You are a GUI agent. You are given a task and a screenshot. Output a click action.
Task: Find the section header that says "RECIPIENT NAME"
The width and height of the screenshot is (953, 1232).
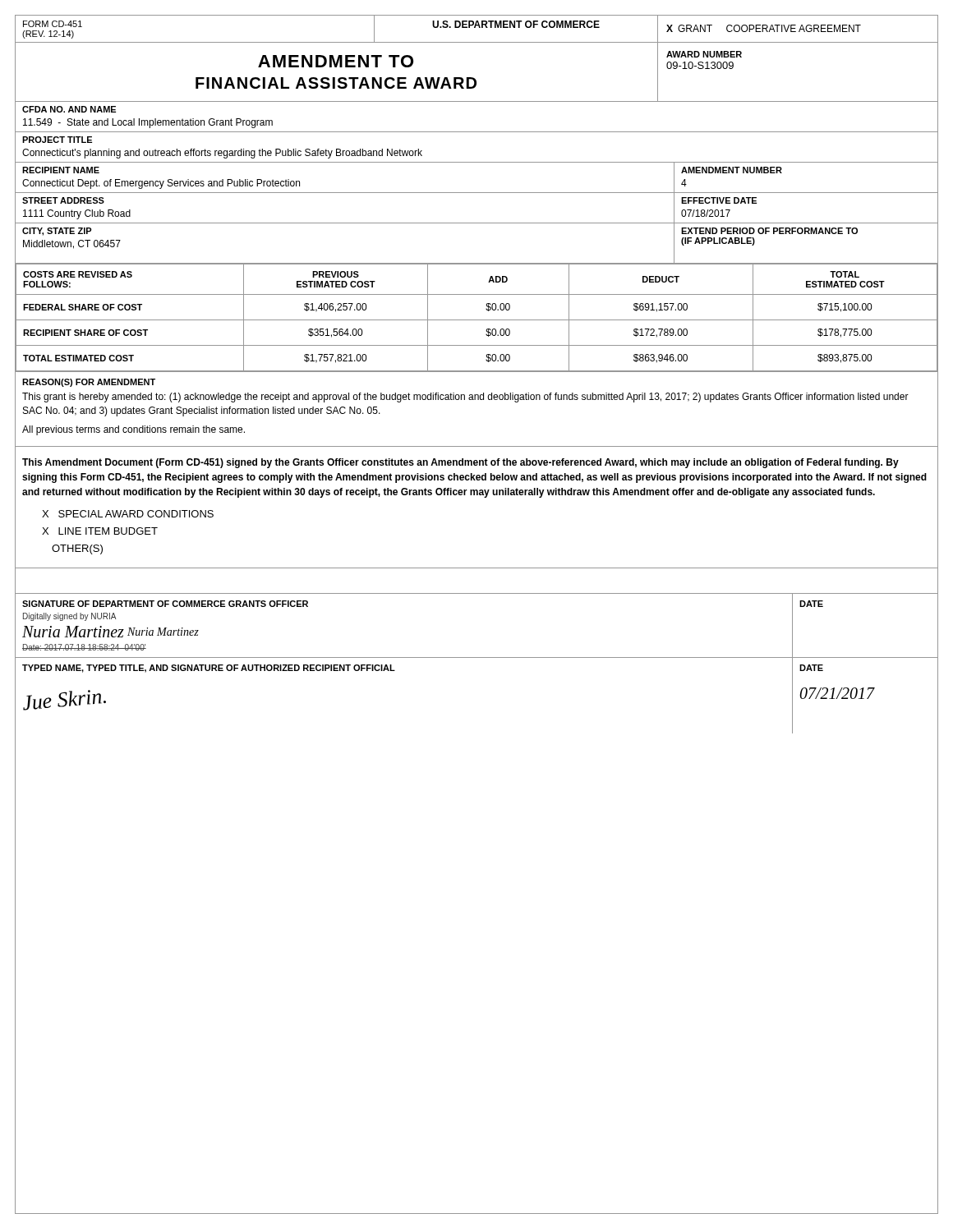pos(61,170)
